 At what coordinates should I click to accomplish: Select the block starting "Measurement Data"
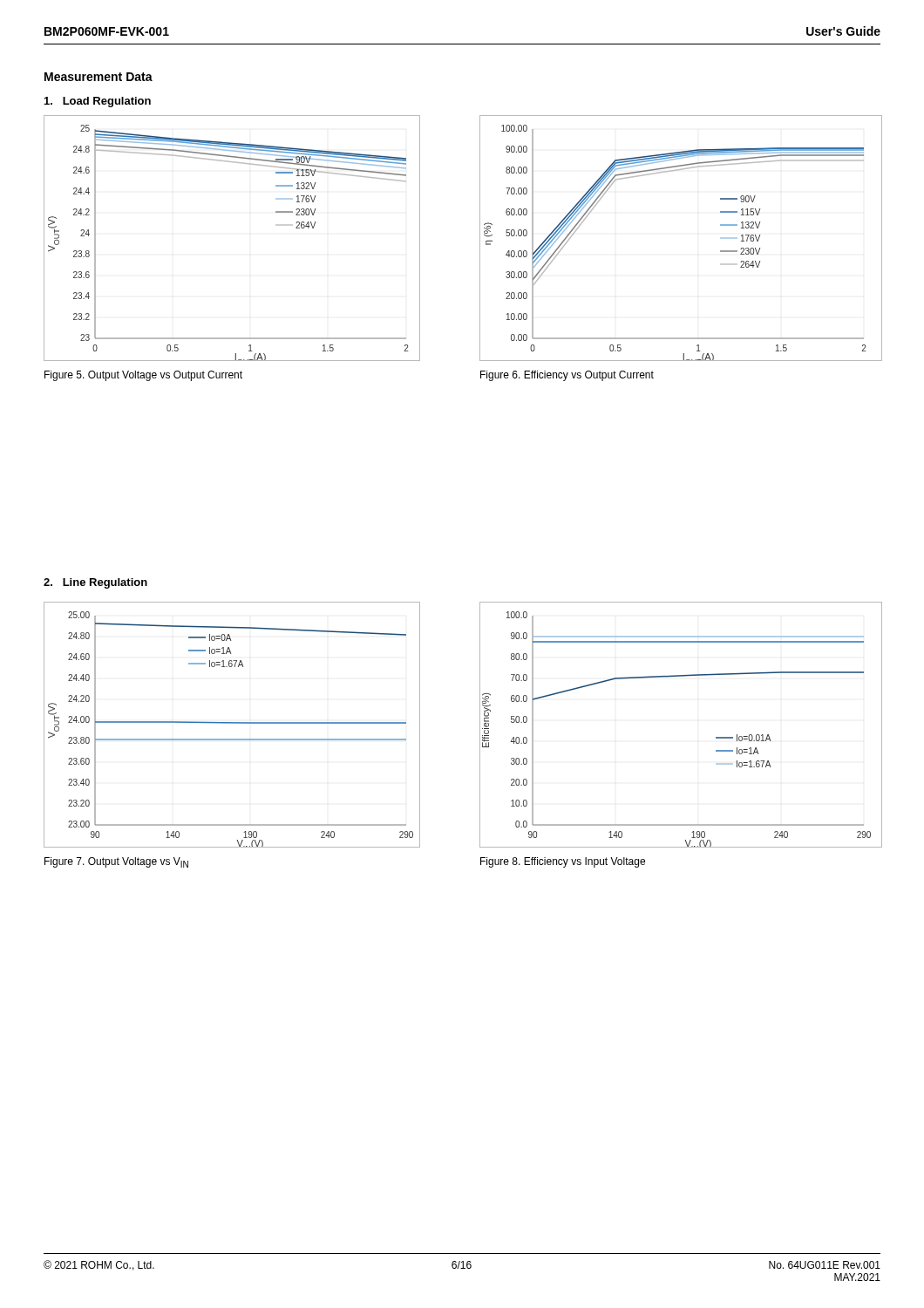click(98, 77)
